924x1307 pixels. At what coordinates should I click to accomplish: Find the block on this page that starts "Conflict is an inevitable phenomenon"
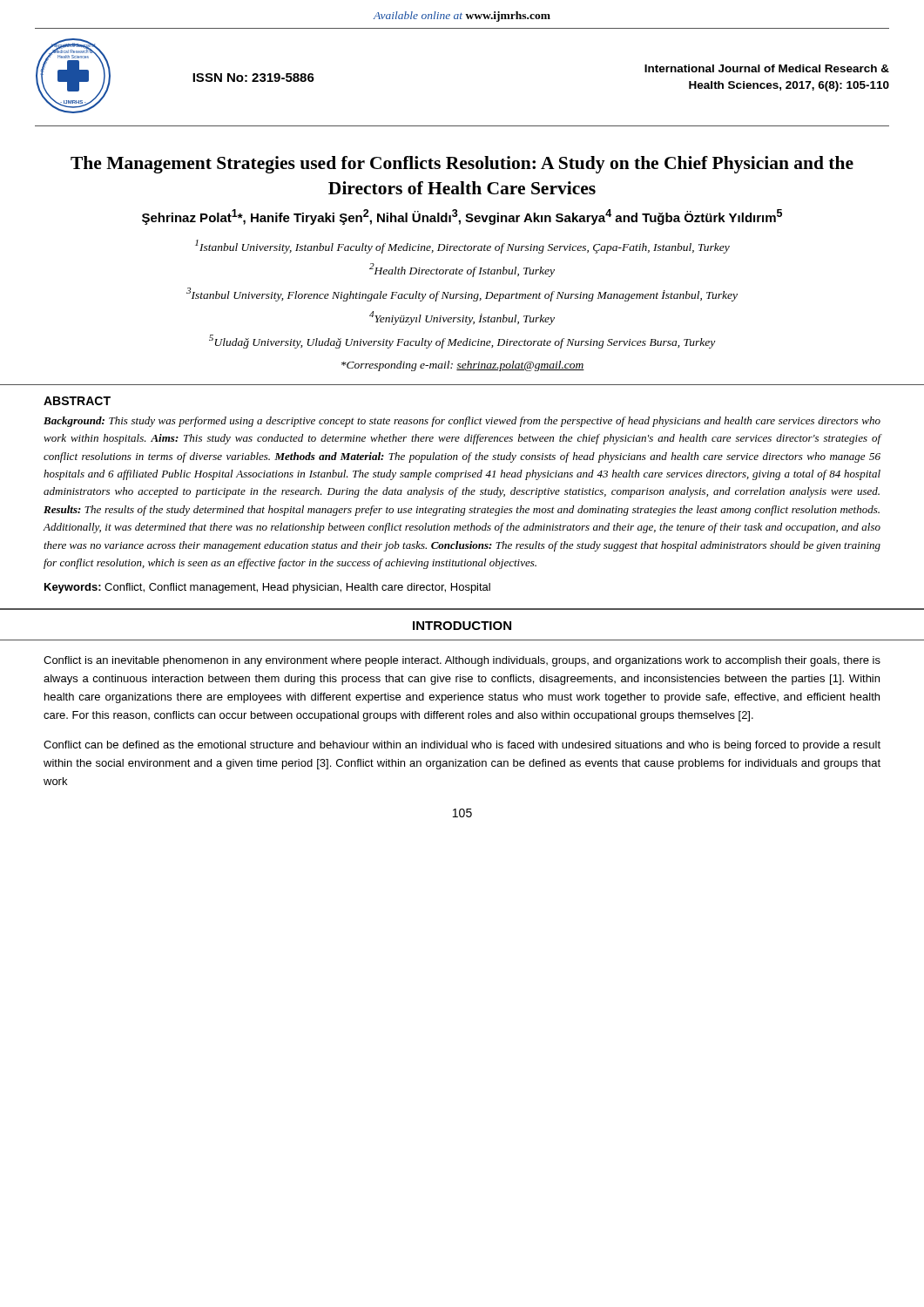click(462, 687)
